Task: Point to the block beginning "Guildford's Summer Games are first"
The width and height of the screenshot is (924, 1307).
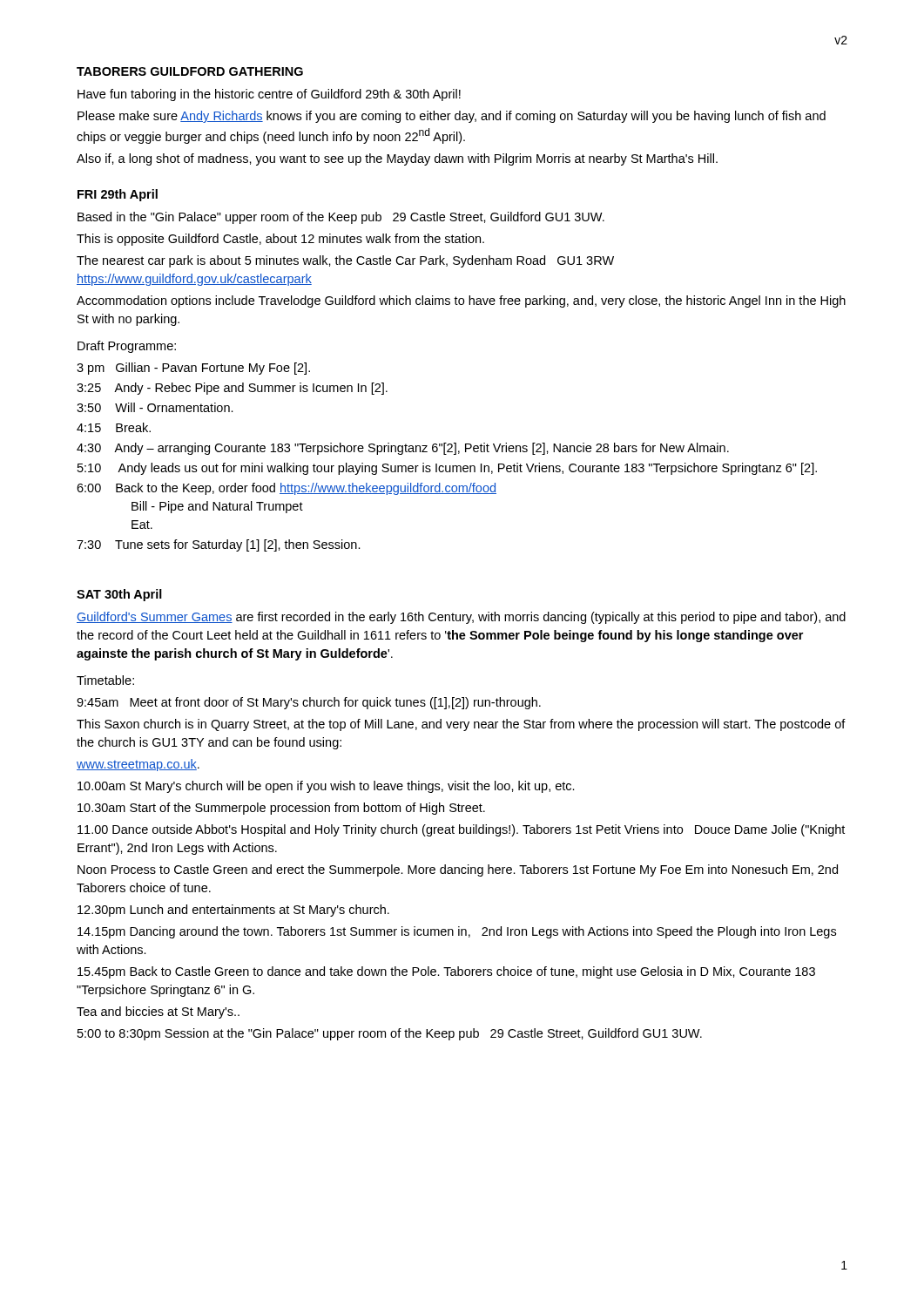Action: (462, 636)
